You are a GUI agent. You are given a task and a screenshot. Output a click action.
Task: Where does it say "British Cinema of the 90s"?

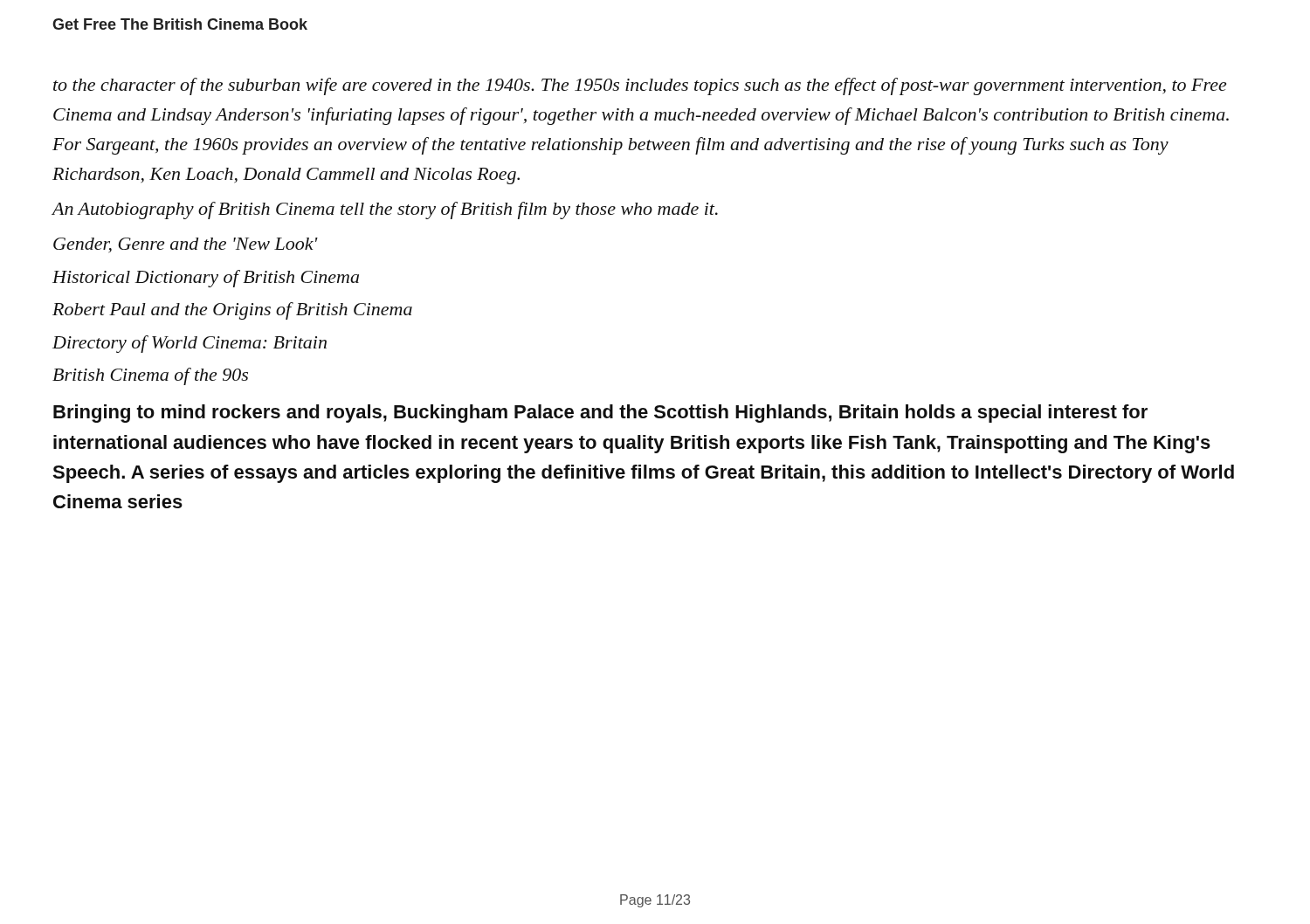tap(150, 376)
